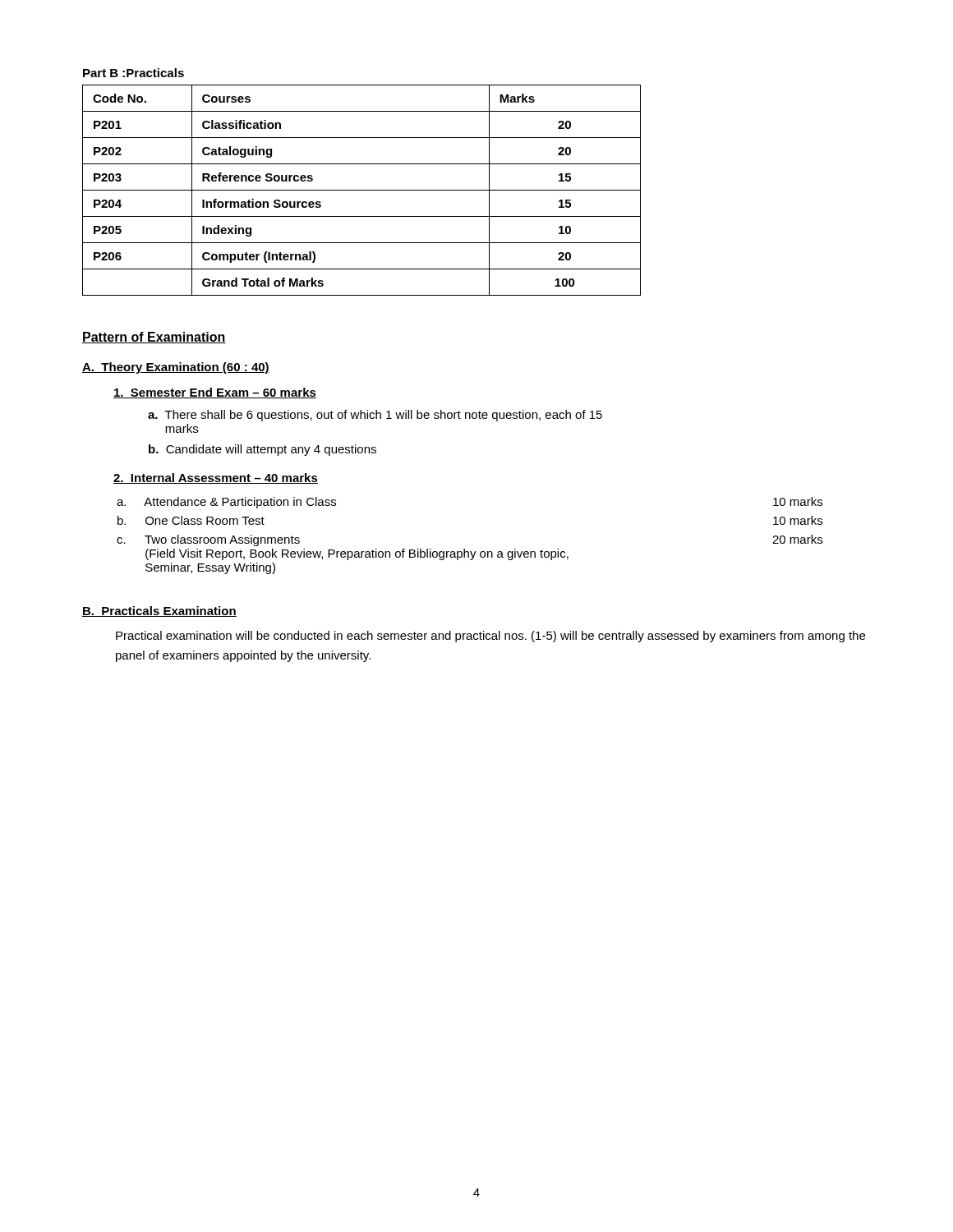Navigate to the passage starting "A. Theory Examination"
953x1232 pixels.
tap(176, 367)
